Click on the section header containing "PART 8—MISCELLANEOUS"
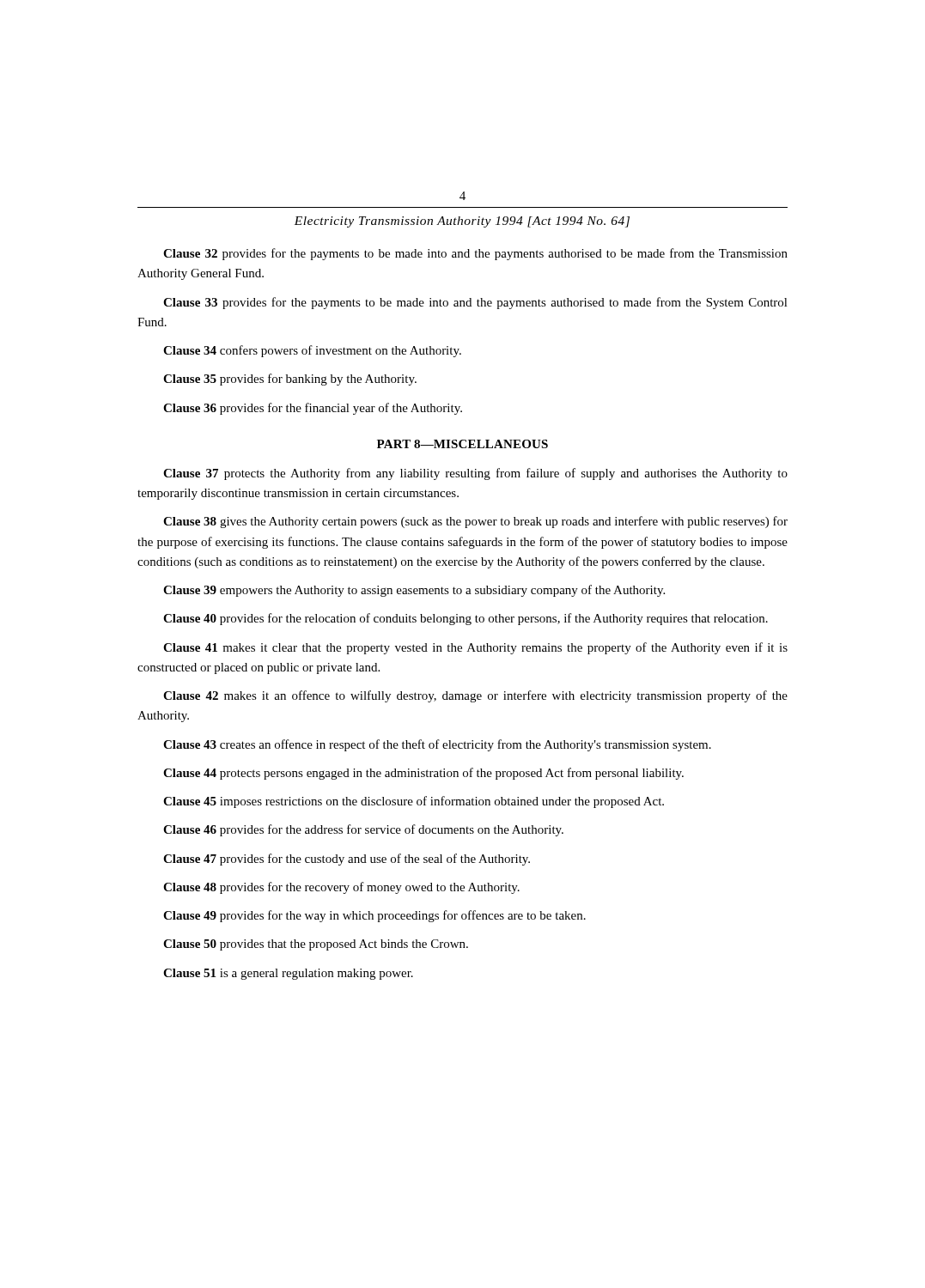The image size is (925, 1288). coord(462,444)
